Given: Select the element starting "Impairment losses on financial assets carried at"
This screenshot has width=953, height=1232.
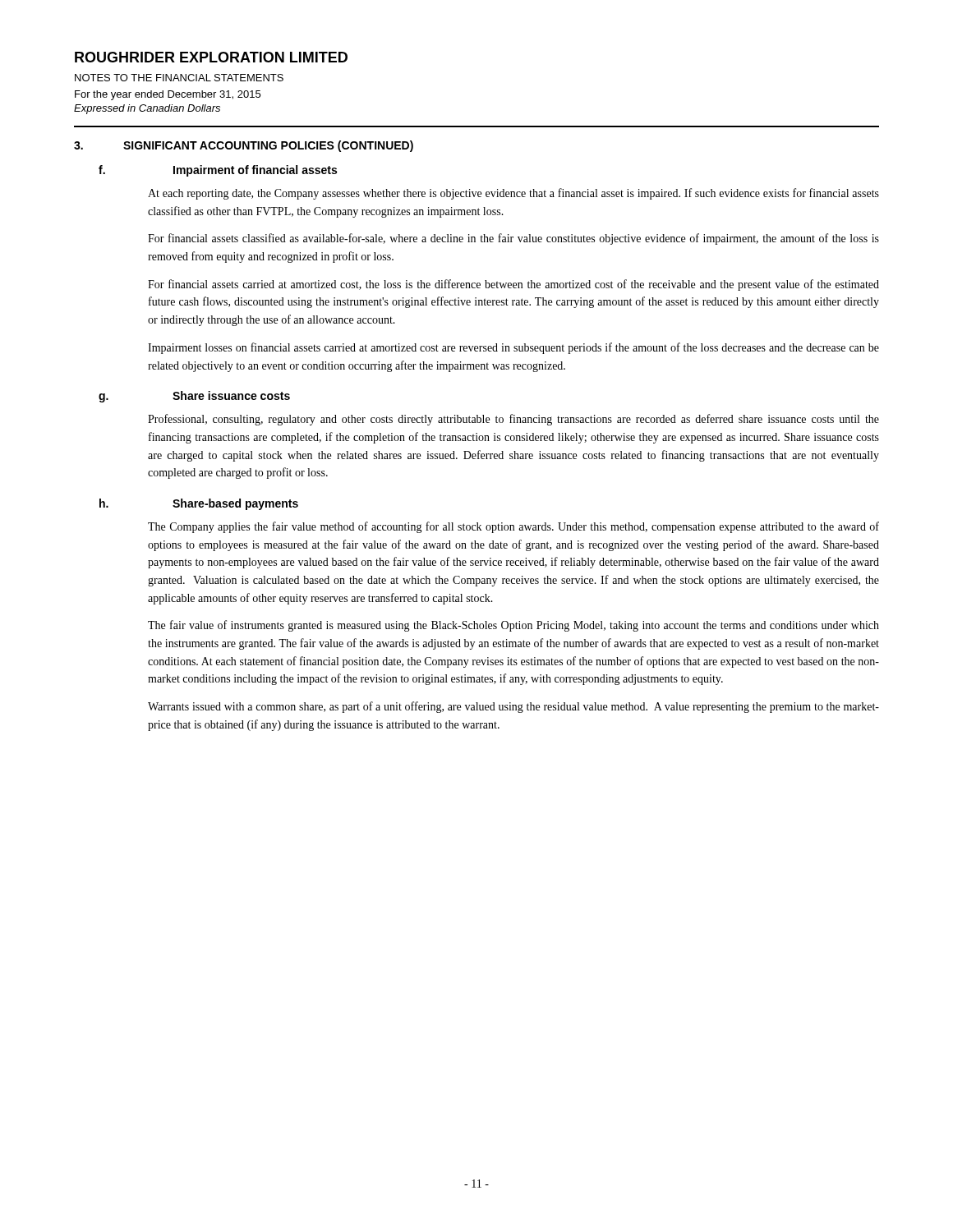Looking at the screenshot, I should pos(513,357).
